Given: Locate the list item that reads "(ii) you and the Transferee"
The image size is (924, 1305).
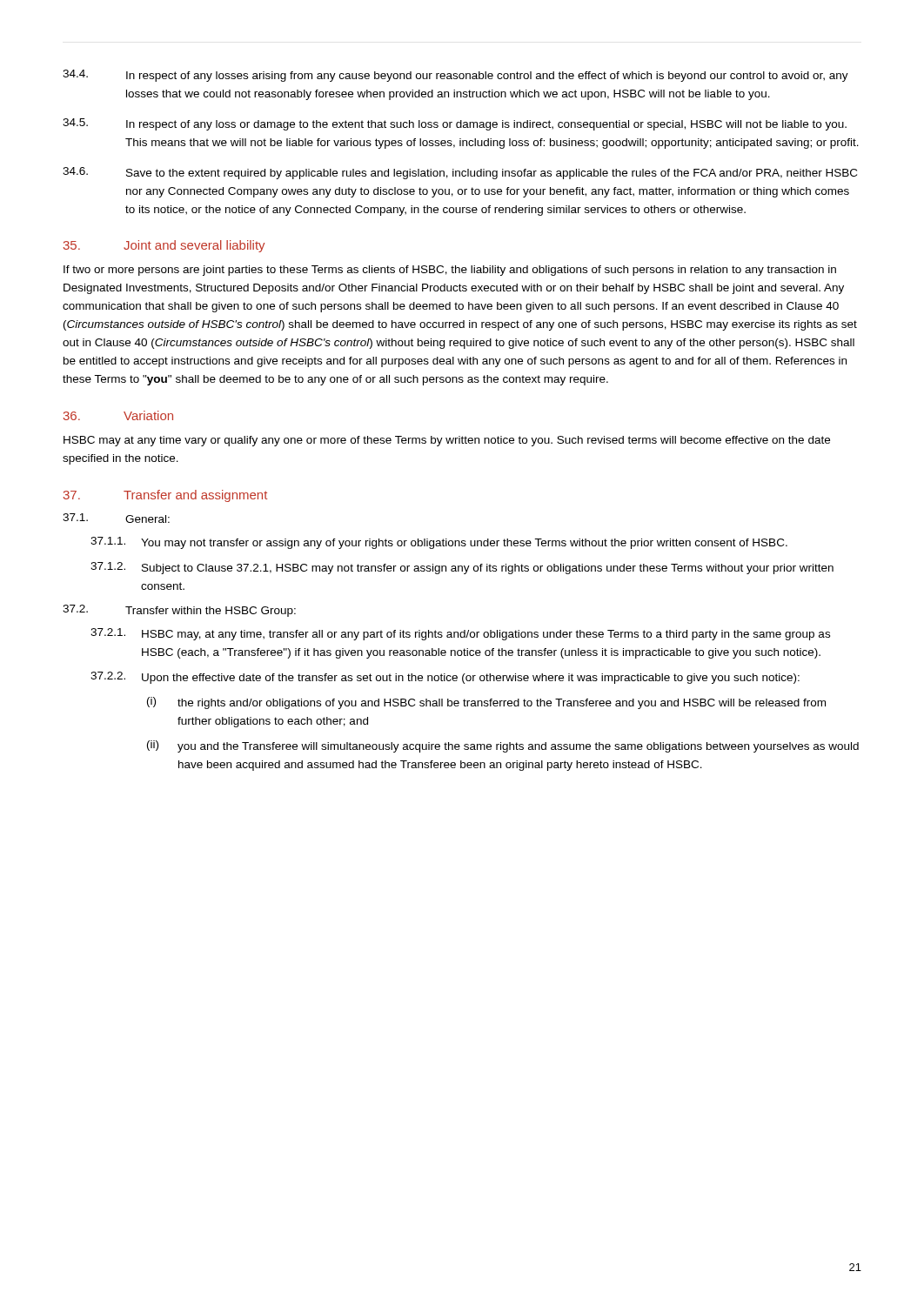Looking at the screenshot, I should [x=504, y=756].
